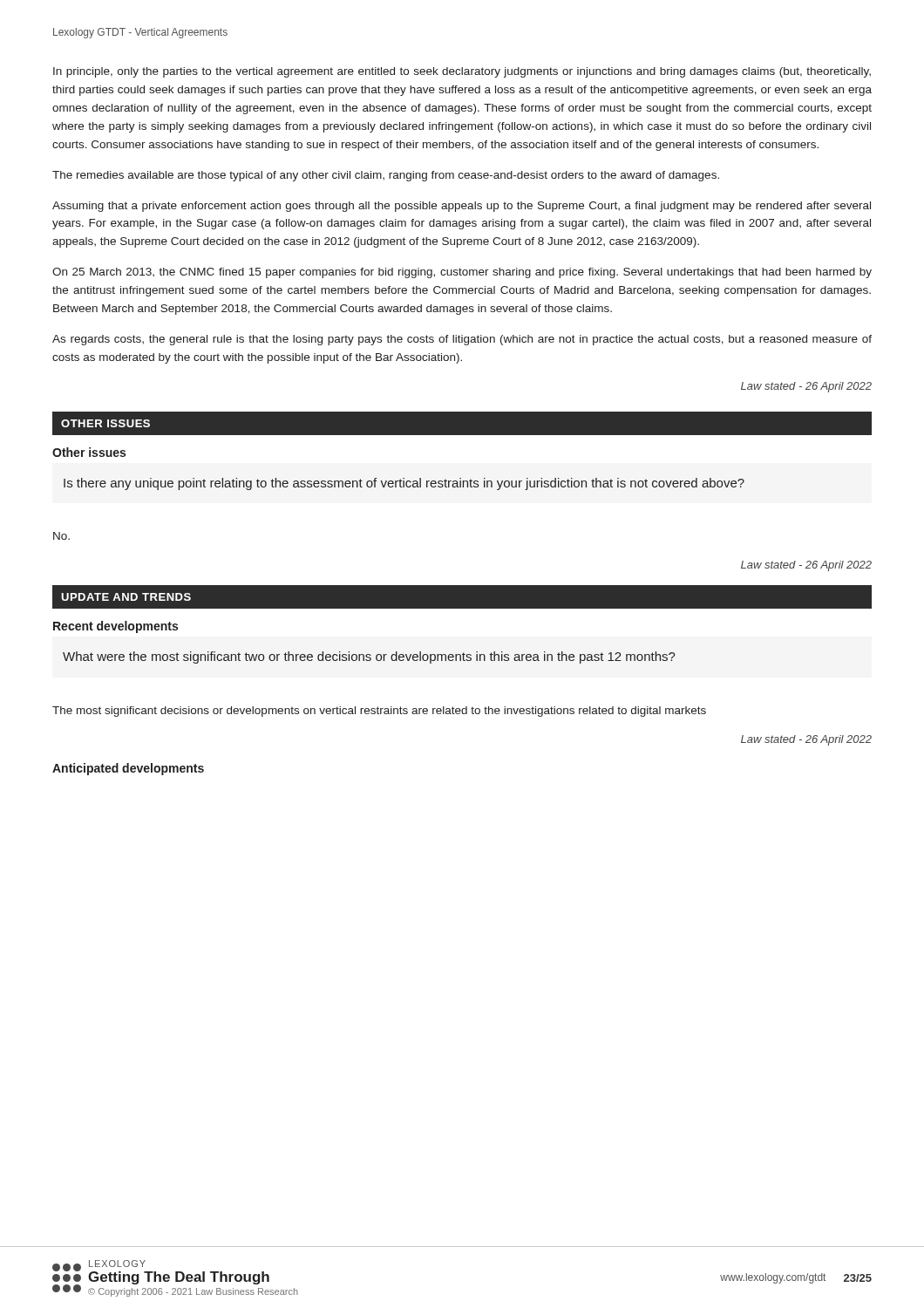Viewport: 924px width, 1308px height.
Task: Click on the region starting "Anticipated developments"
Action: point(128,768)
